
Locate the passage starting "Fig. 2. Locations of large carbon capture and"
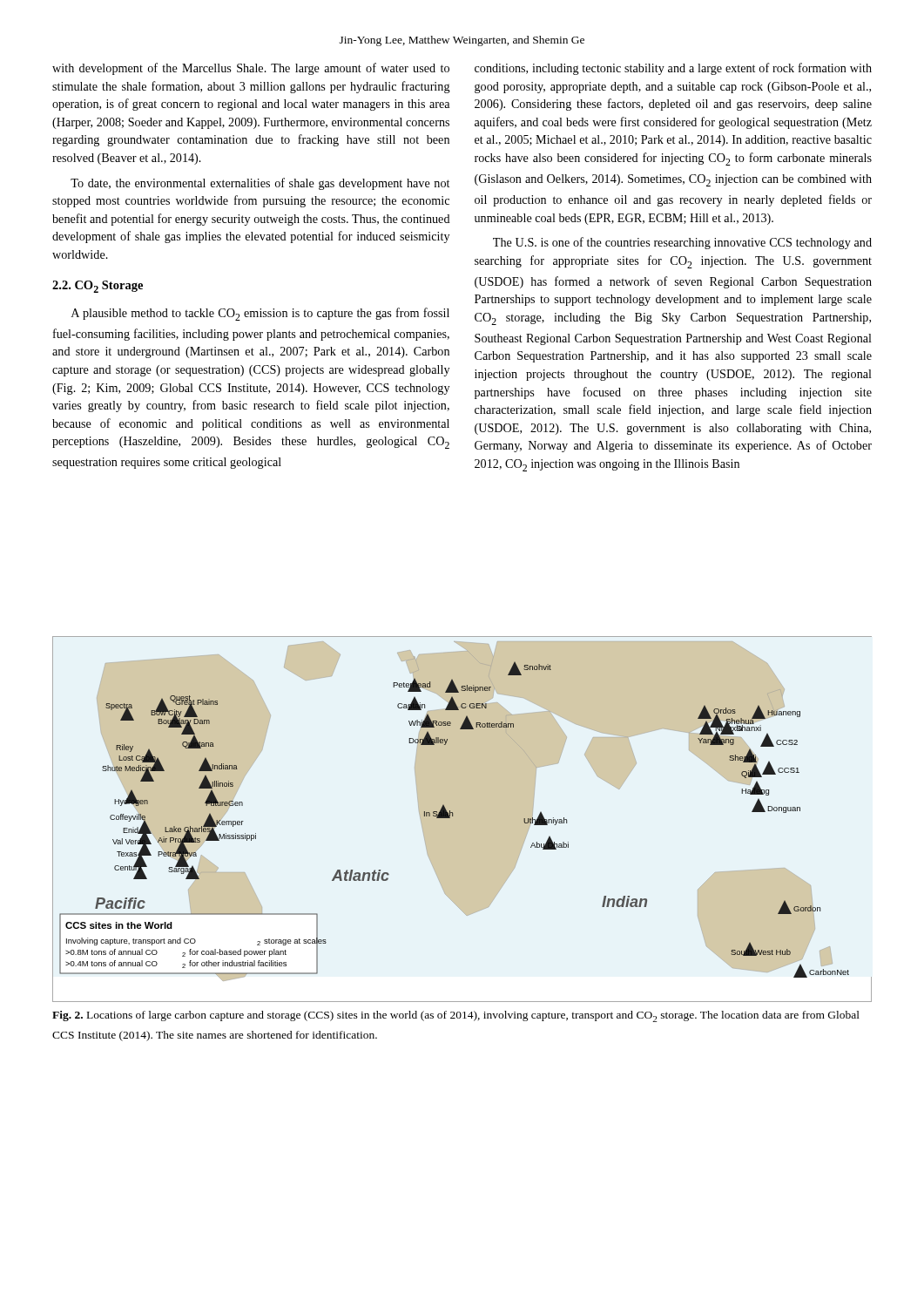coord(456,1024)
